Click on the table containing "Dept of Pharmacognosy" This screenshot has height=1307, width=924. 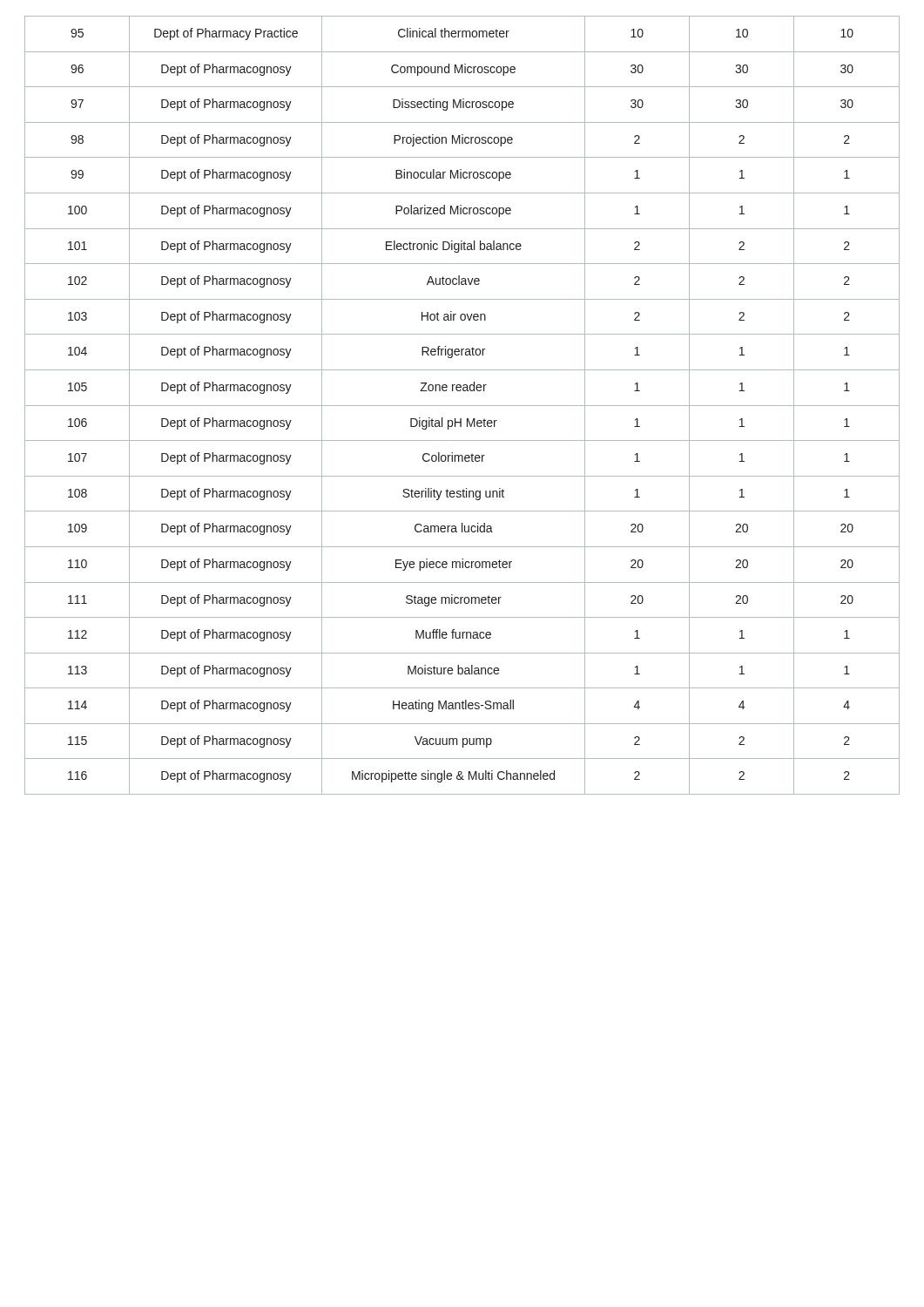[x=462, y=405]
